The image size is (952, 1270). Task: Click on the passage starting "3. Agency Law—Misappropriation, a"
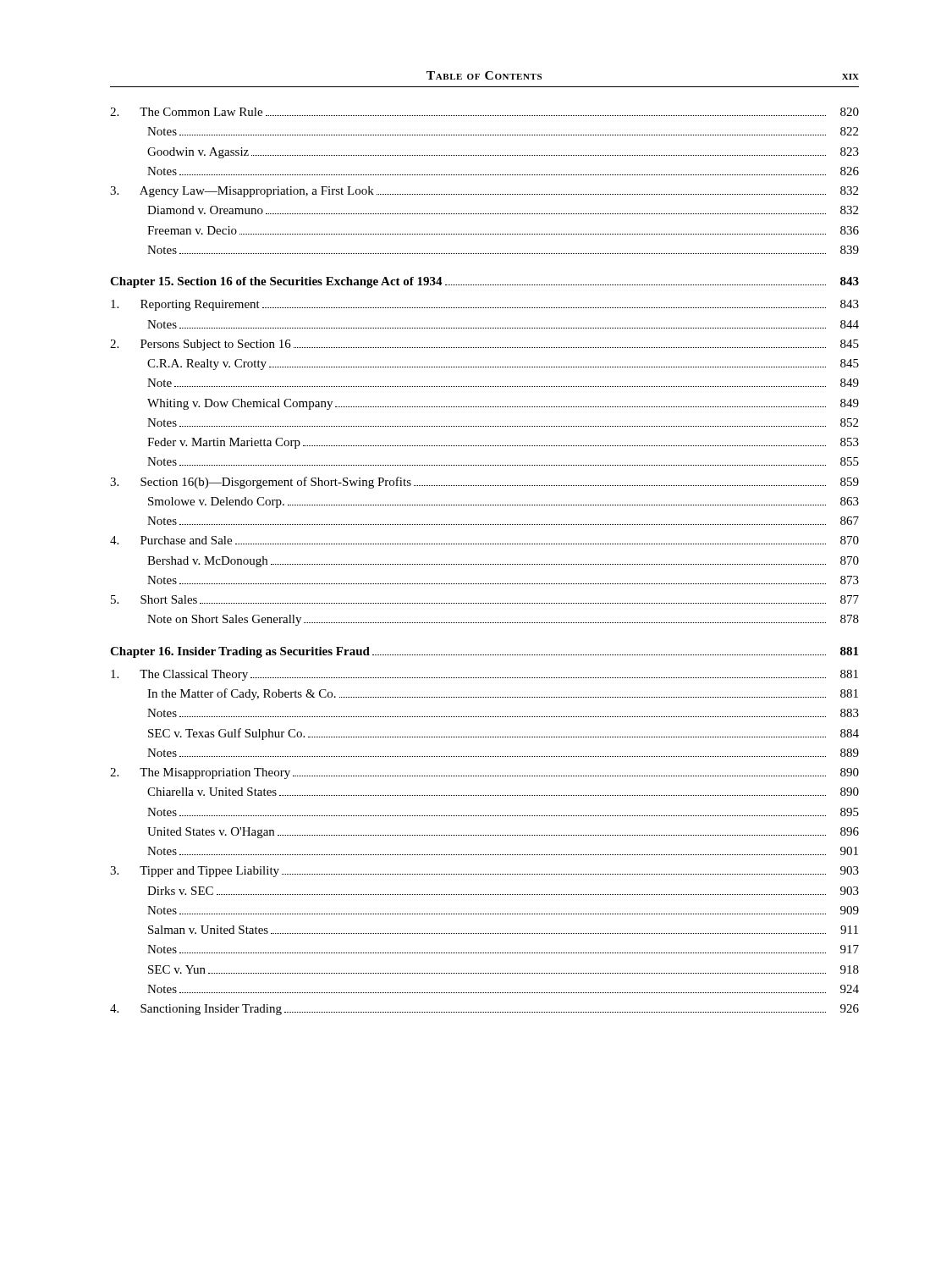(484, 191)
